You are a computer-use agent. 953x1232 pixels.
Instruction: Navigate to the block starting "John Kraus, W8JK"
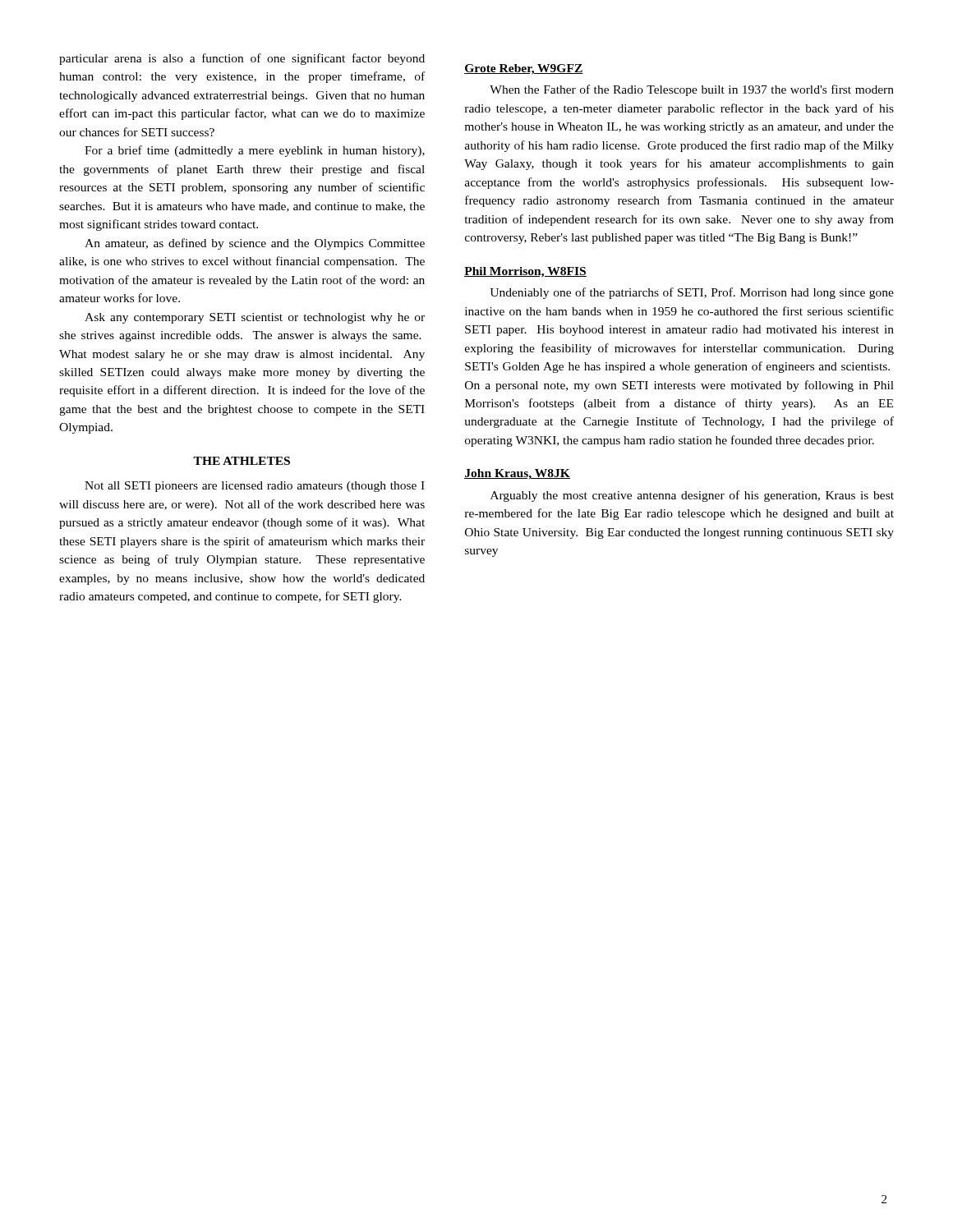(x=517, y=473)
